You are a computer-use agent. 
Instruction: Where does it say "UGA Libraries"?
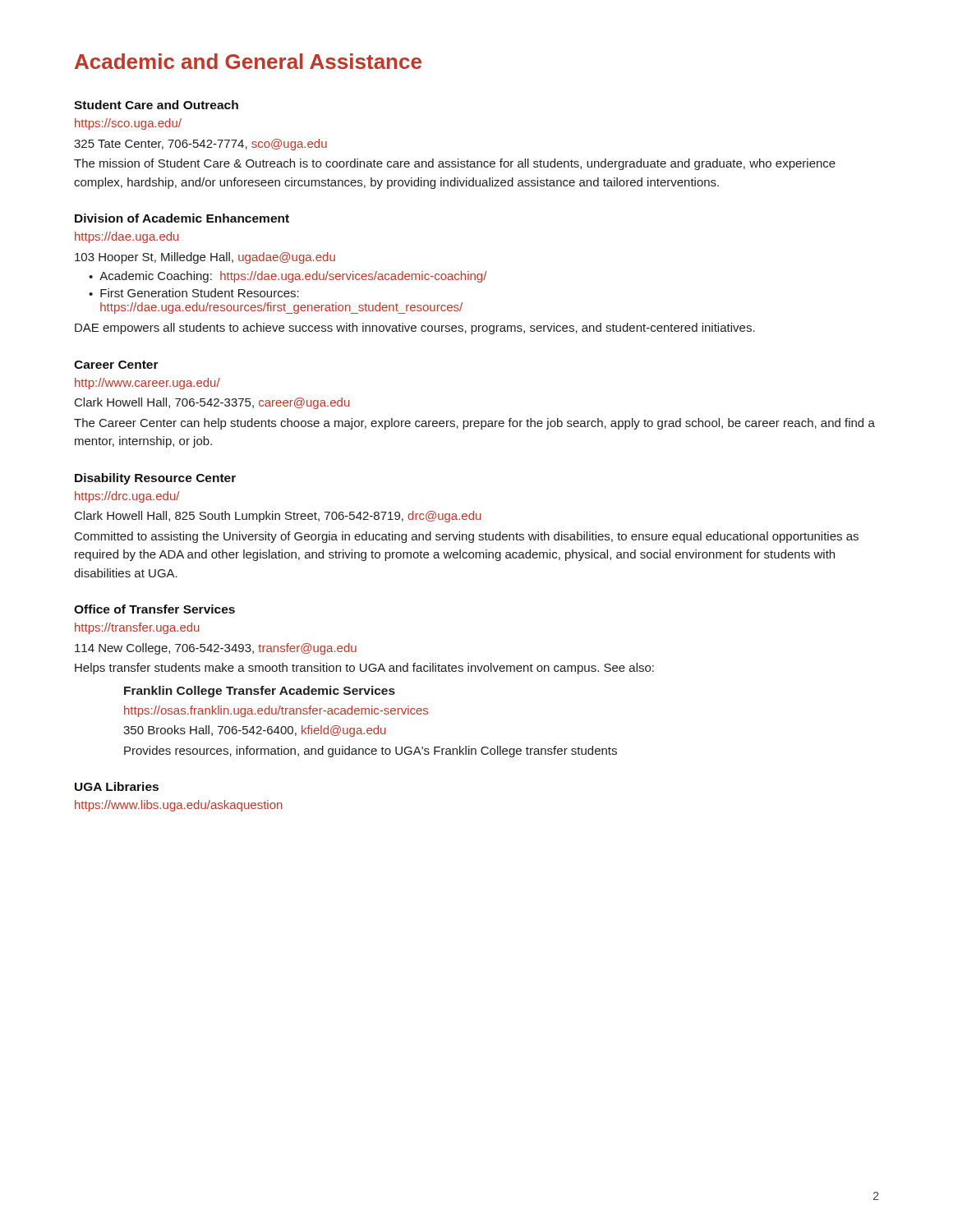click(x=117, y=787)
